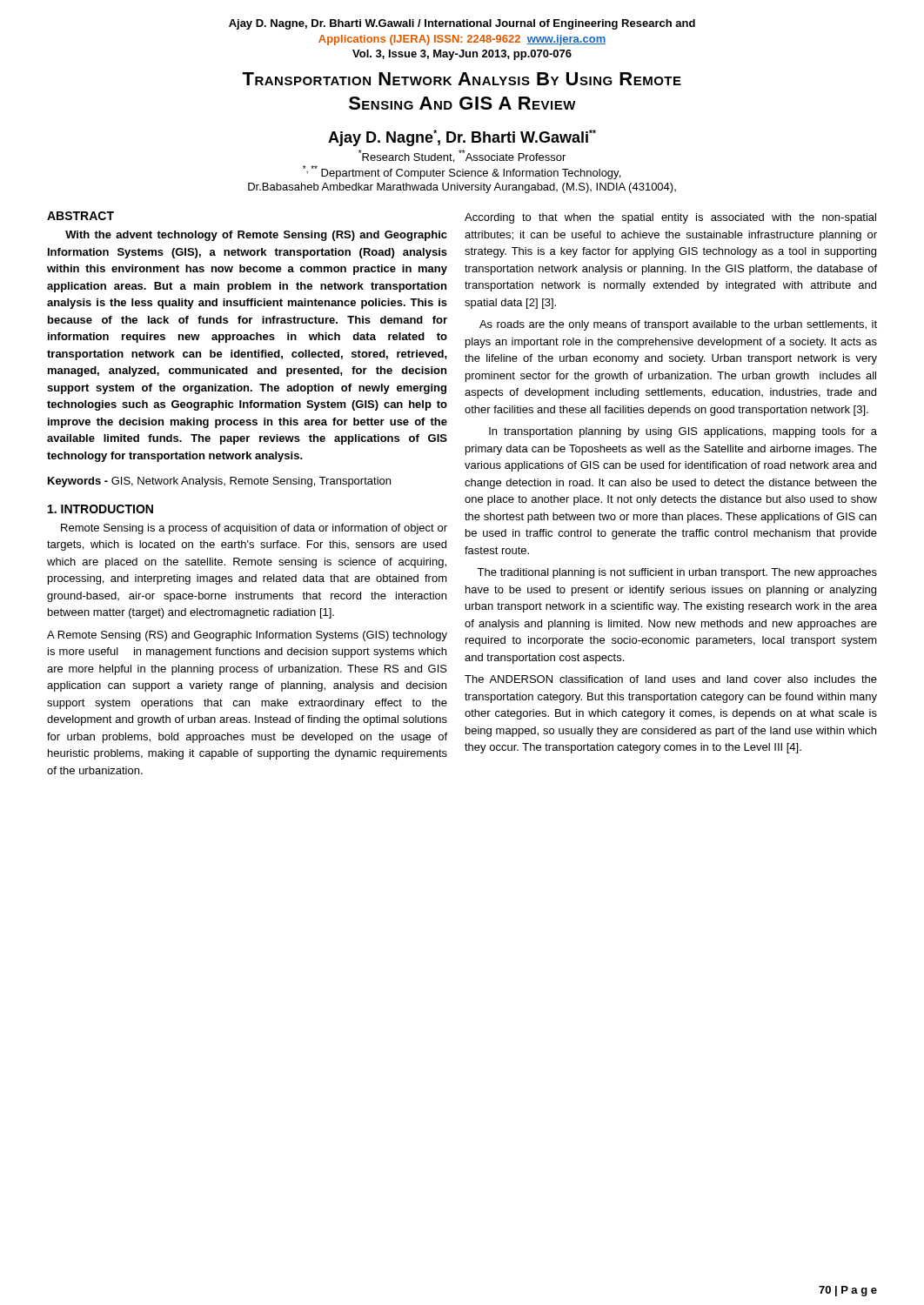The image size is (924, 1305).
Task: Locate the block of text that opens with "Ajay D. Nagne*, Dr. Bharti W.Gawali** *Research"
Action: [462, 161]
